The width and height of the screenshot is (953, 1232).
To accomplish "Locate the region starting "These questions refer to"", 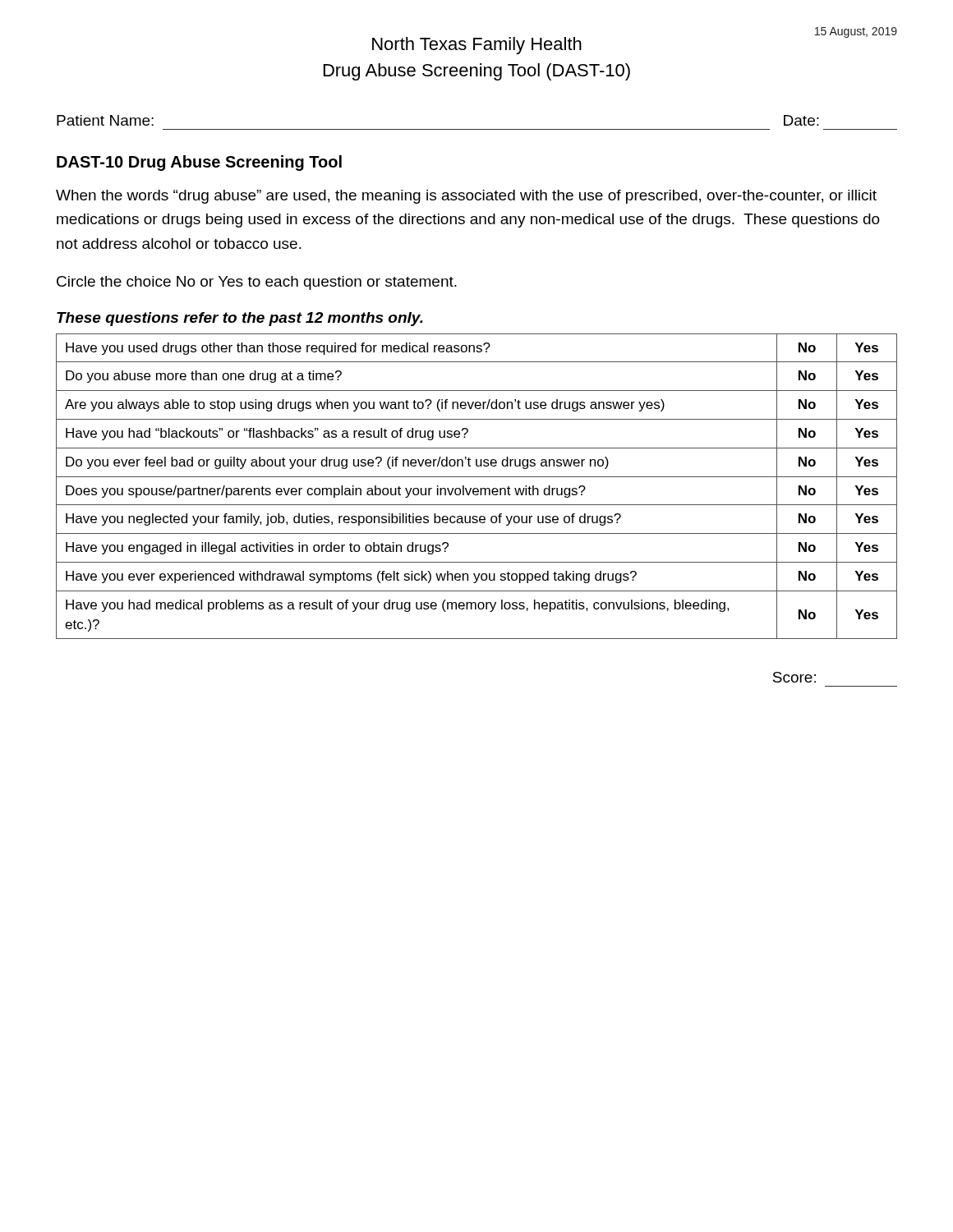I will pyautogui.click(x=240, y=317).
